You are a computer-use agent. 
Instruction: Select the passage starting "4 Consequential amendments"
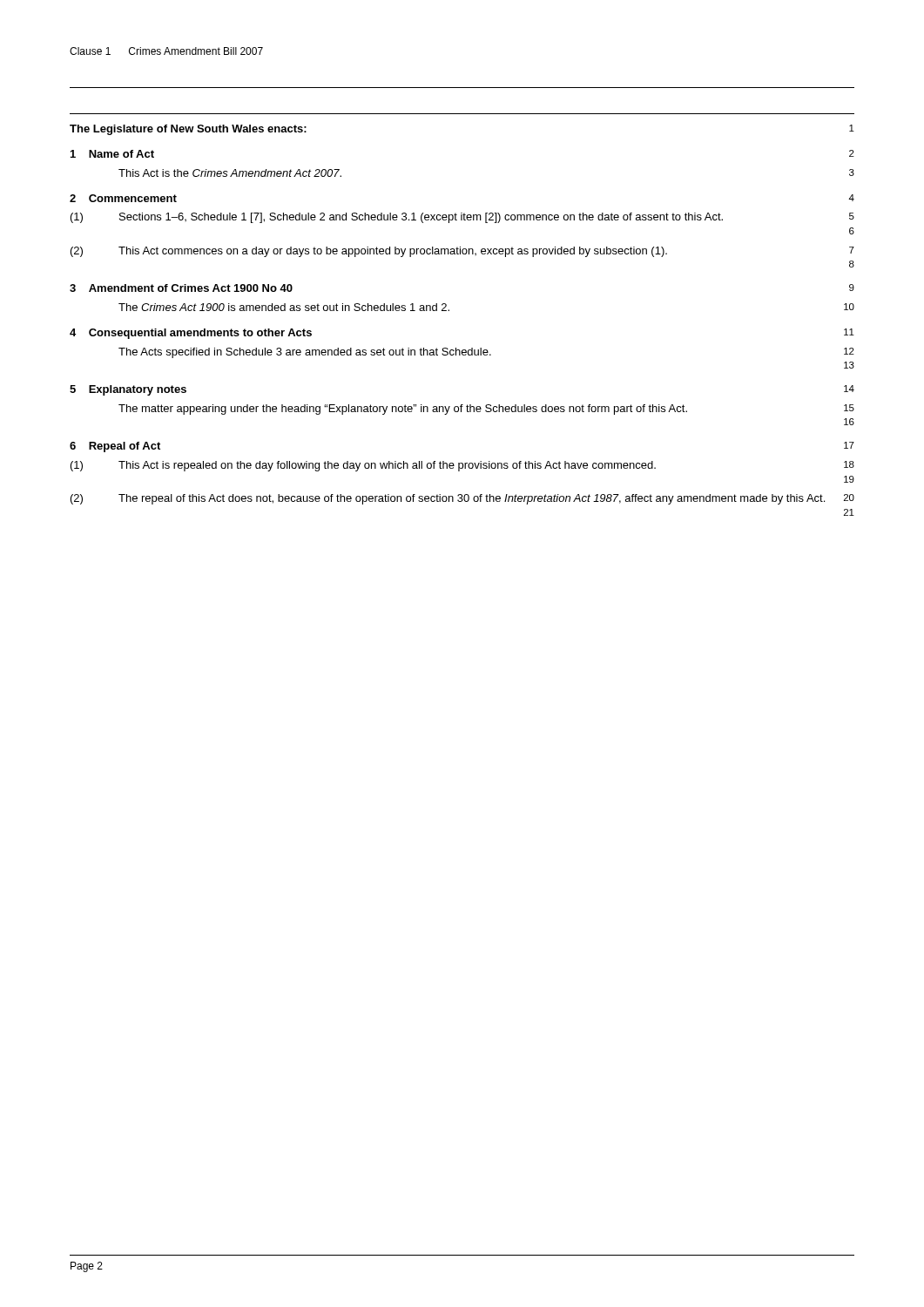[x=191, y=332]
